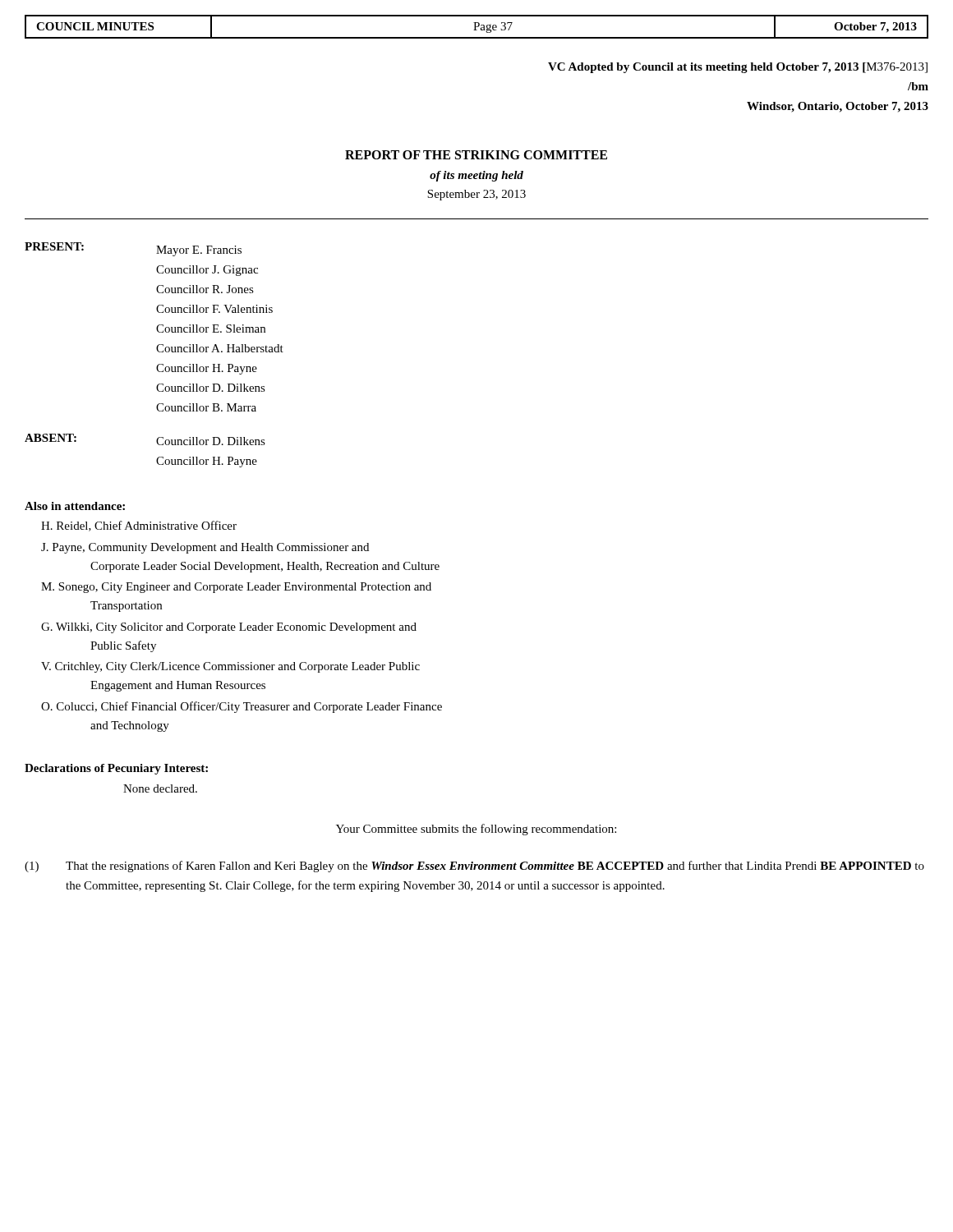The width and height of the screenshot is (953, 1232).
Task: Select the section header that reads "Declarations of Pecuniary Interest:"
Action: pyautogui.click(x=116, y=769)
